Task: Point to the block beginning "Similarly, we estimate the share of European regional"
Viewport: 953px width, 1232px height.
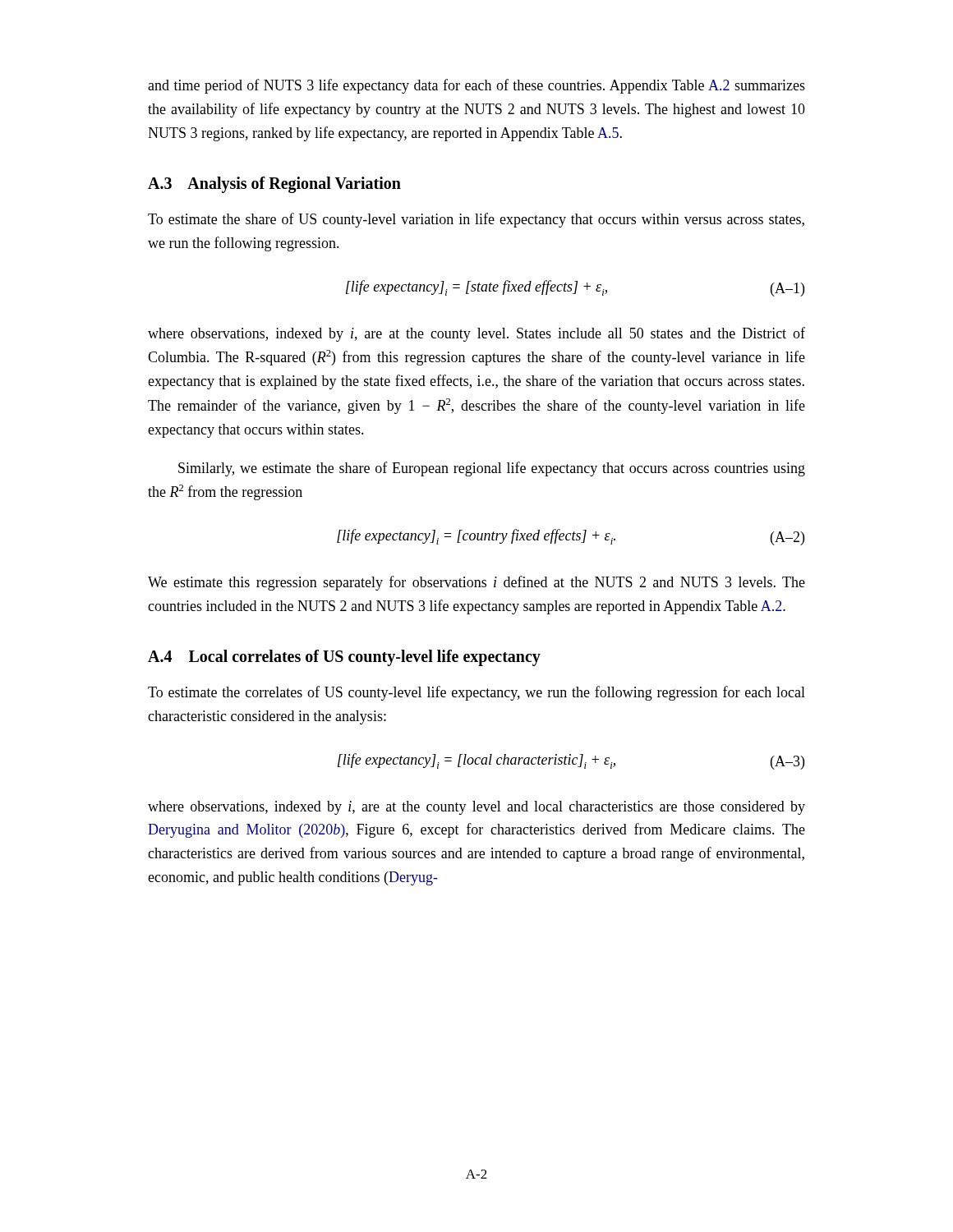Action: click(476, 480)
